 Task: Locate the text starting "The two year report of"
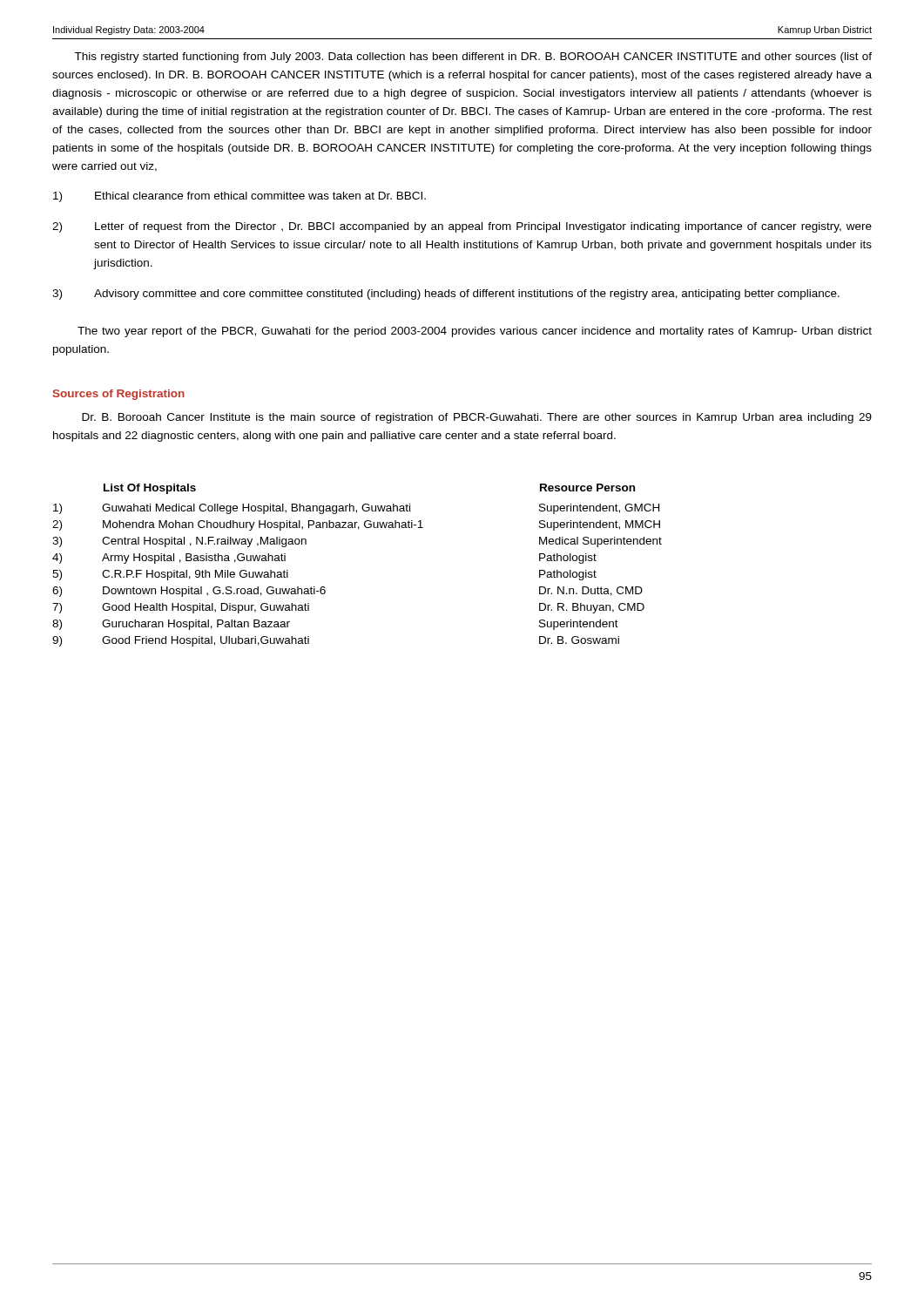462,340
